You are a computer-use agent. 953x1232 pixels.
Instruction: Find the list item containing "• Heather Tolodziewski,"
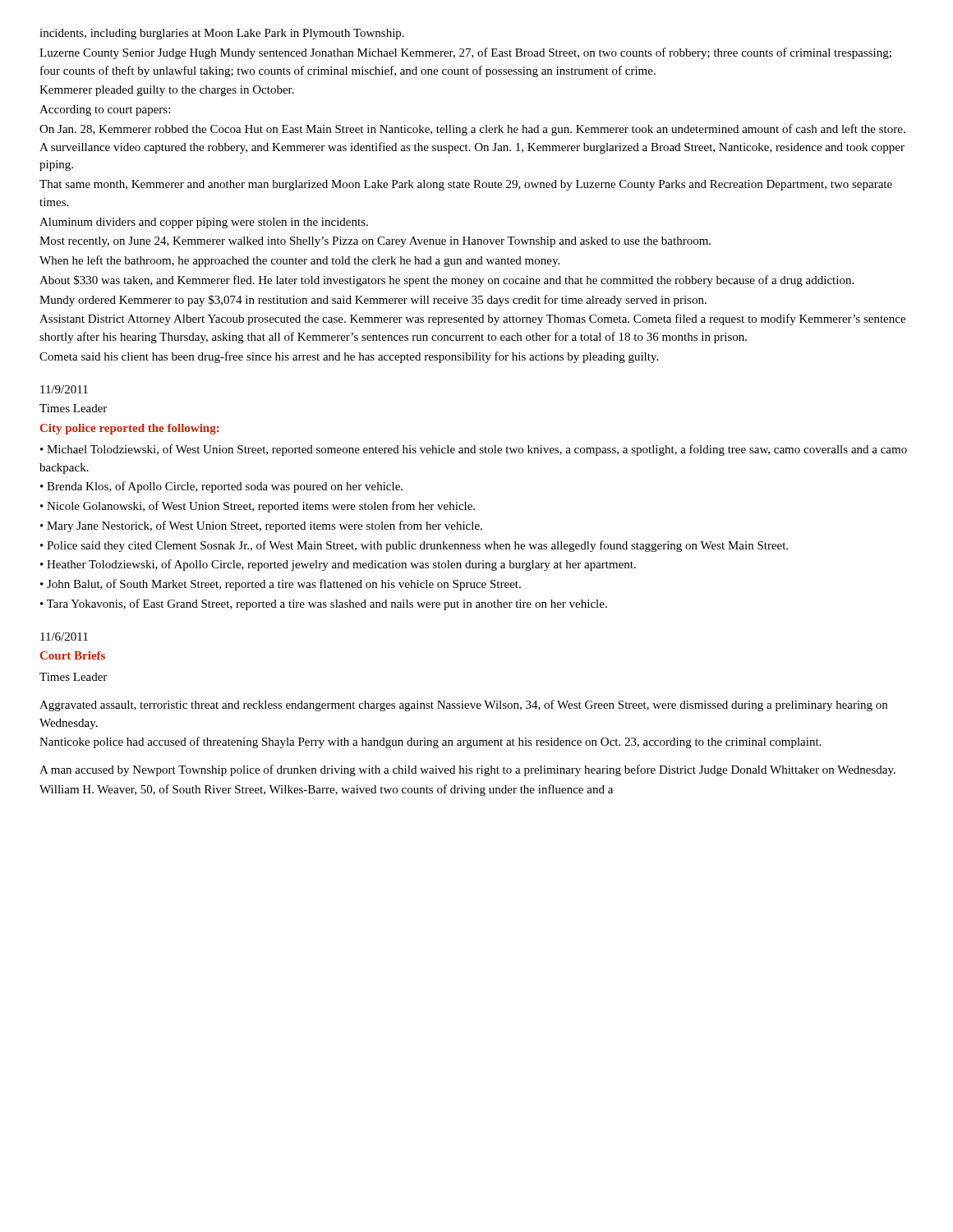coord(338,564)
